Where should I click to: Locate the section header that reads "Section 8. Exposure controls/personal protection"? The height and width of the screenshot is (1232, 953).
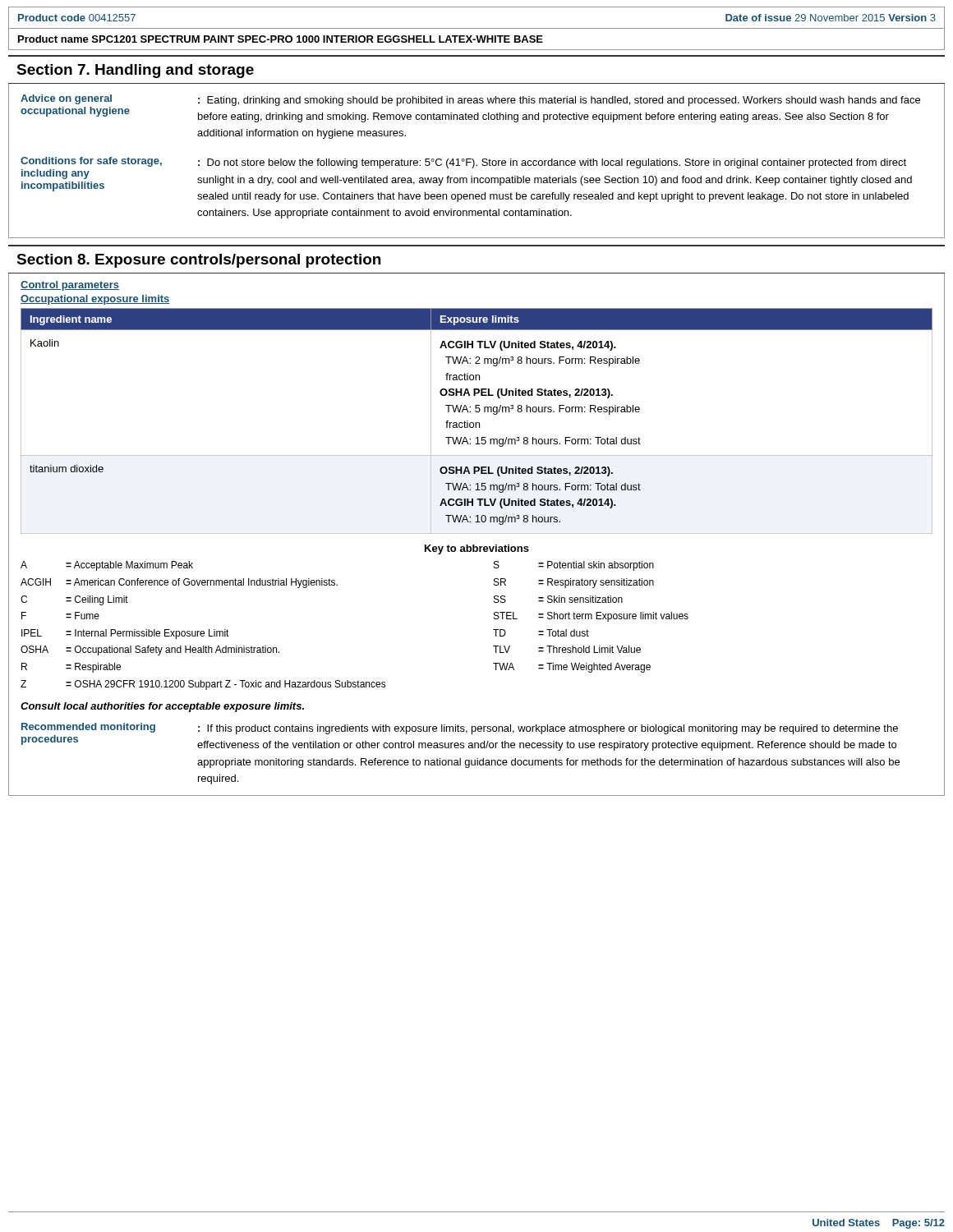point(199,259)
